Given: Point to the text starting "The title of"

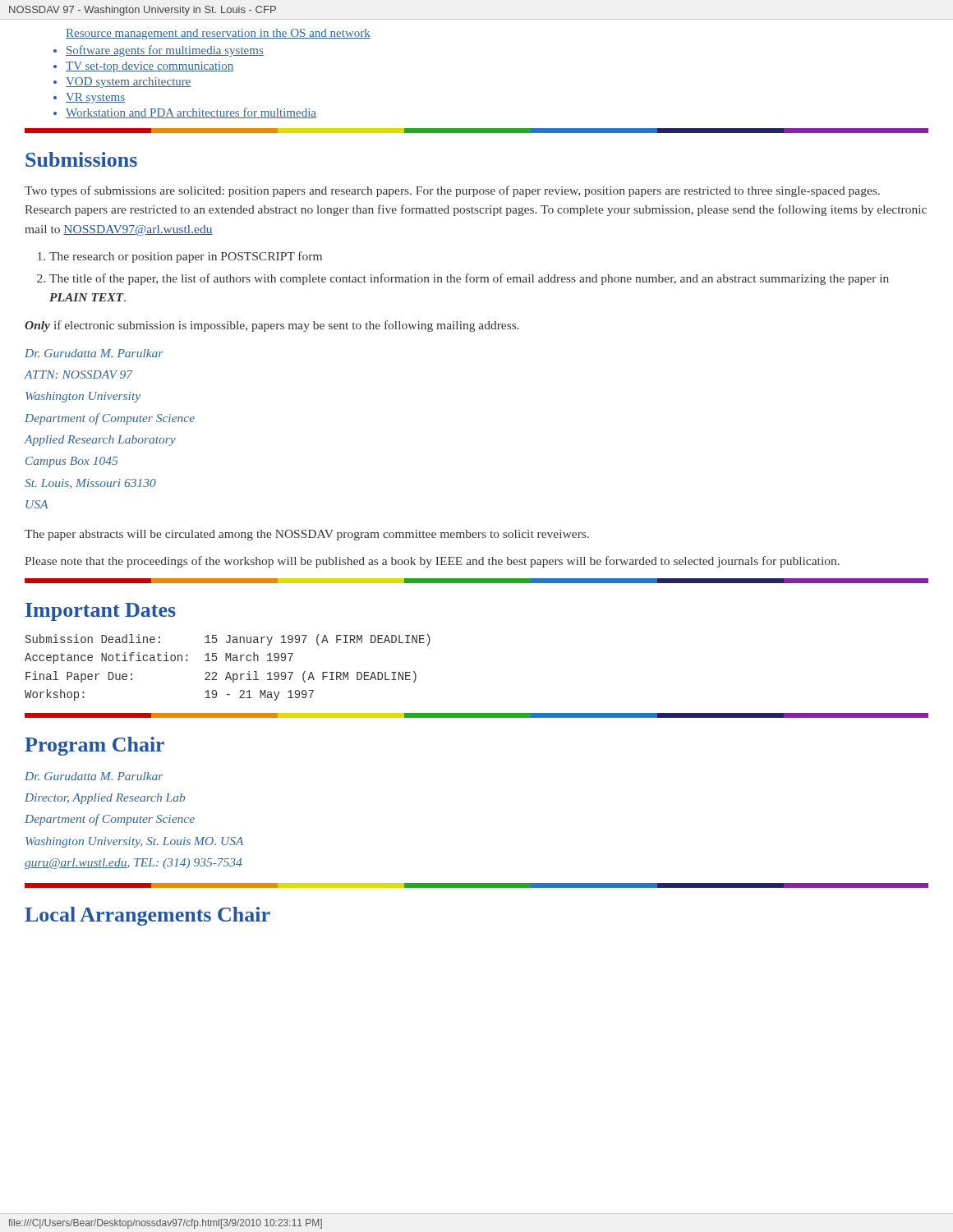Looking at the screenshot, I should click(x=469, y=288).
